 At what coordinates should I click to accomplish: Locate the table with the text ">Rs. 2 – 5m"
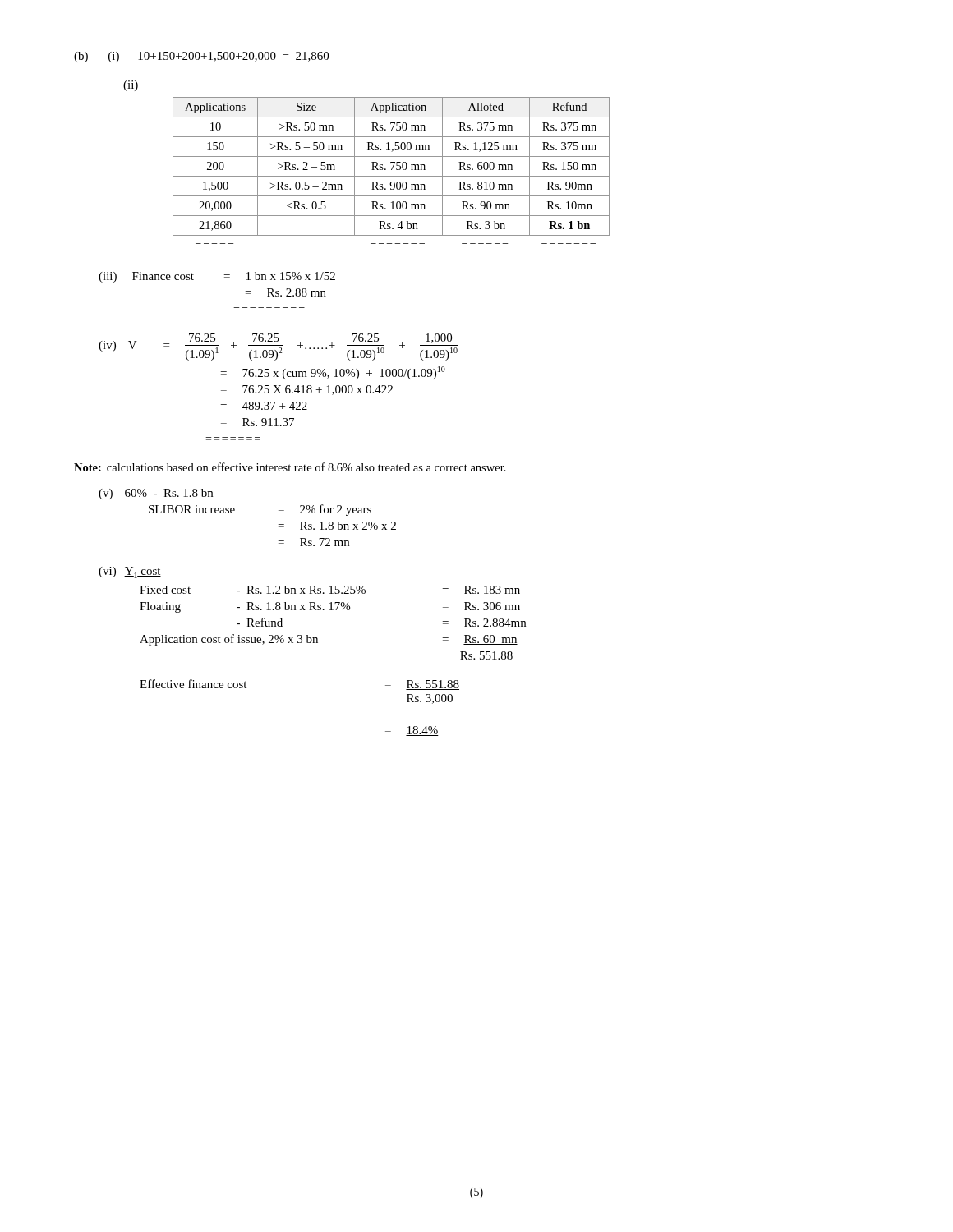click(x=513, y=176)
